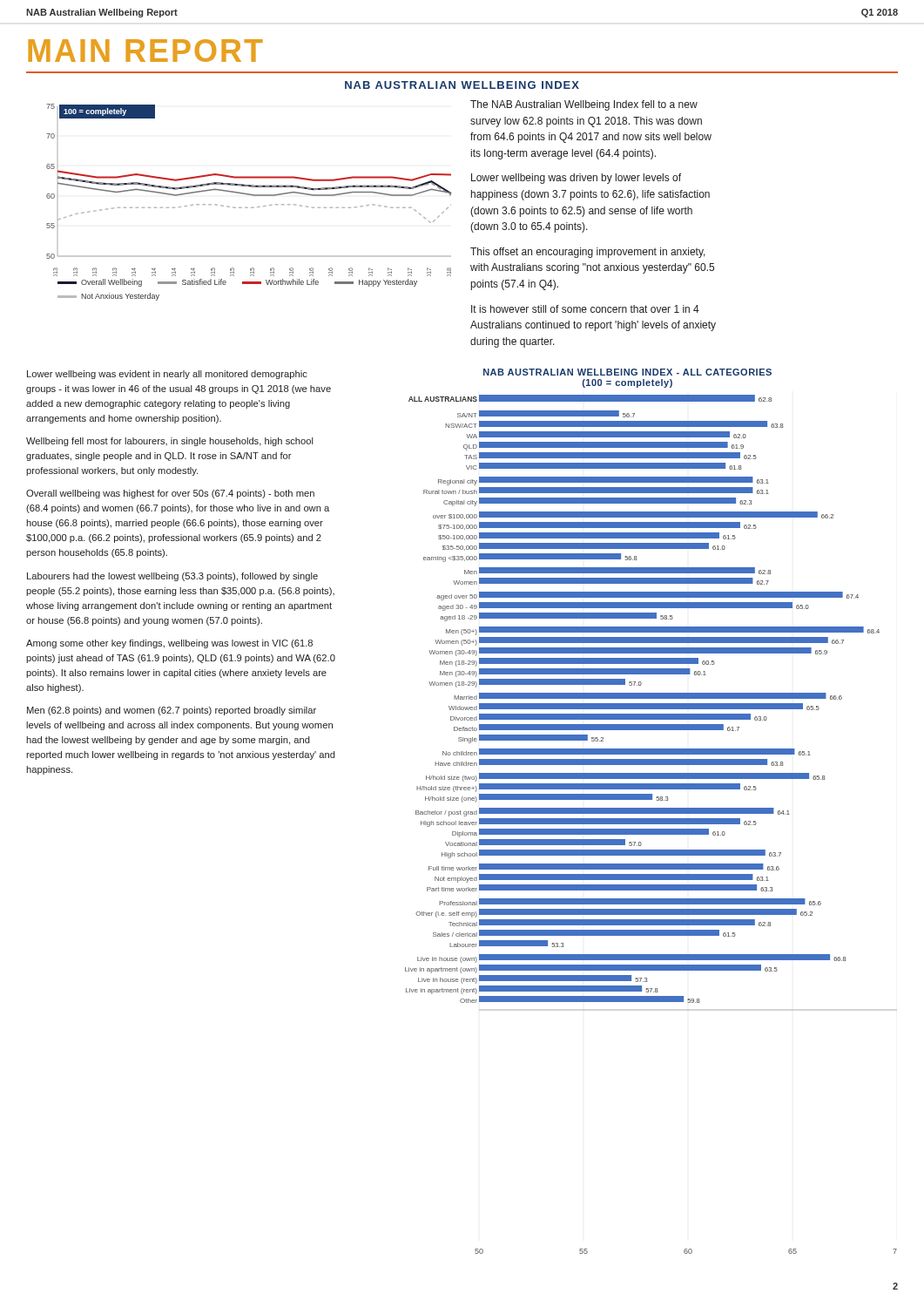Locate the passage starting "MAIN REPORT"
The image size is (924, 1307).
145,51
